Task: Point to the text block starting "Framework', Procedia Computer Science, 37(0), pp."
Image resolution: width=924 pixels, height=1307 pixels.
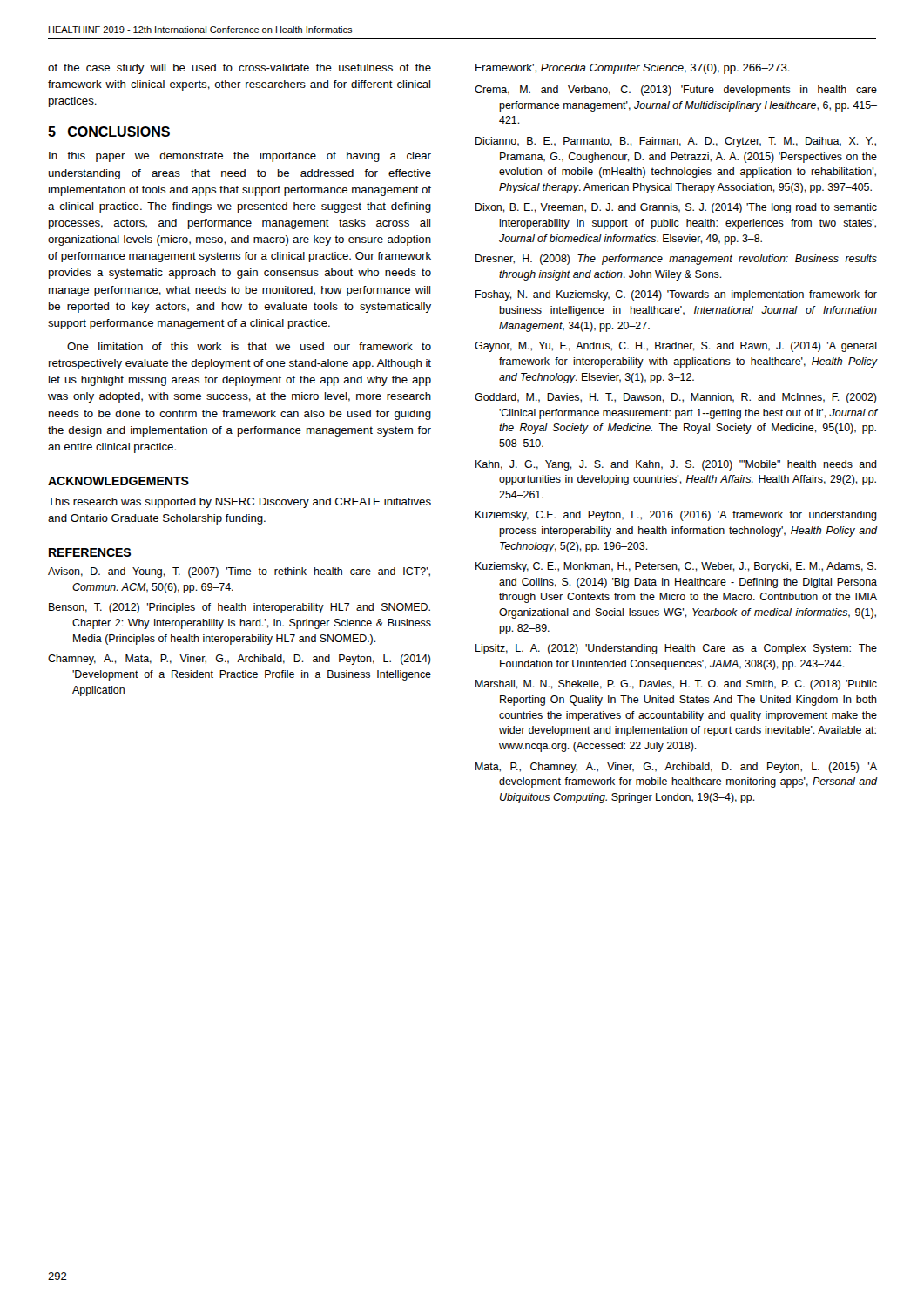Action: (676, 68)
